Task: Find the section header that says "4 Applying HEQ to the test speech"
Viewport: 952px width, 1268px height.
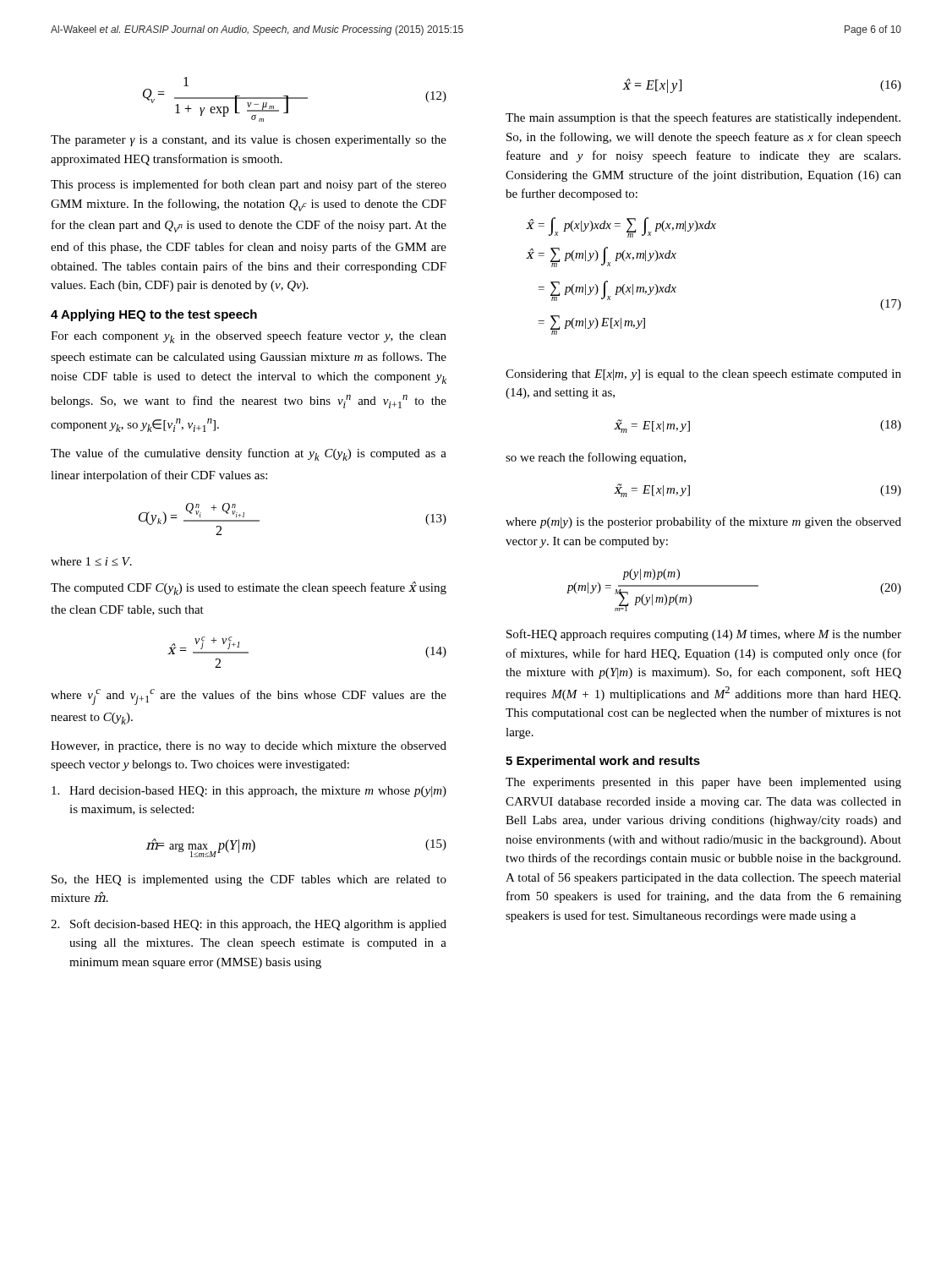Action: click(154, 314)
